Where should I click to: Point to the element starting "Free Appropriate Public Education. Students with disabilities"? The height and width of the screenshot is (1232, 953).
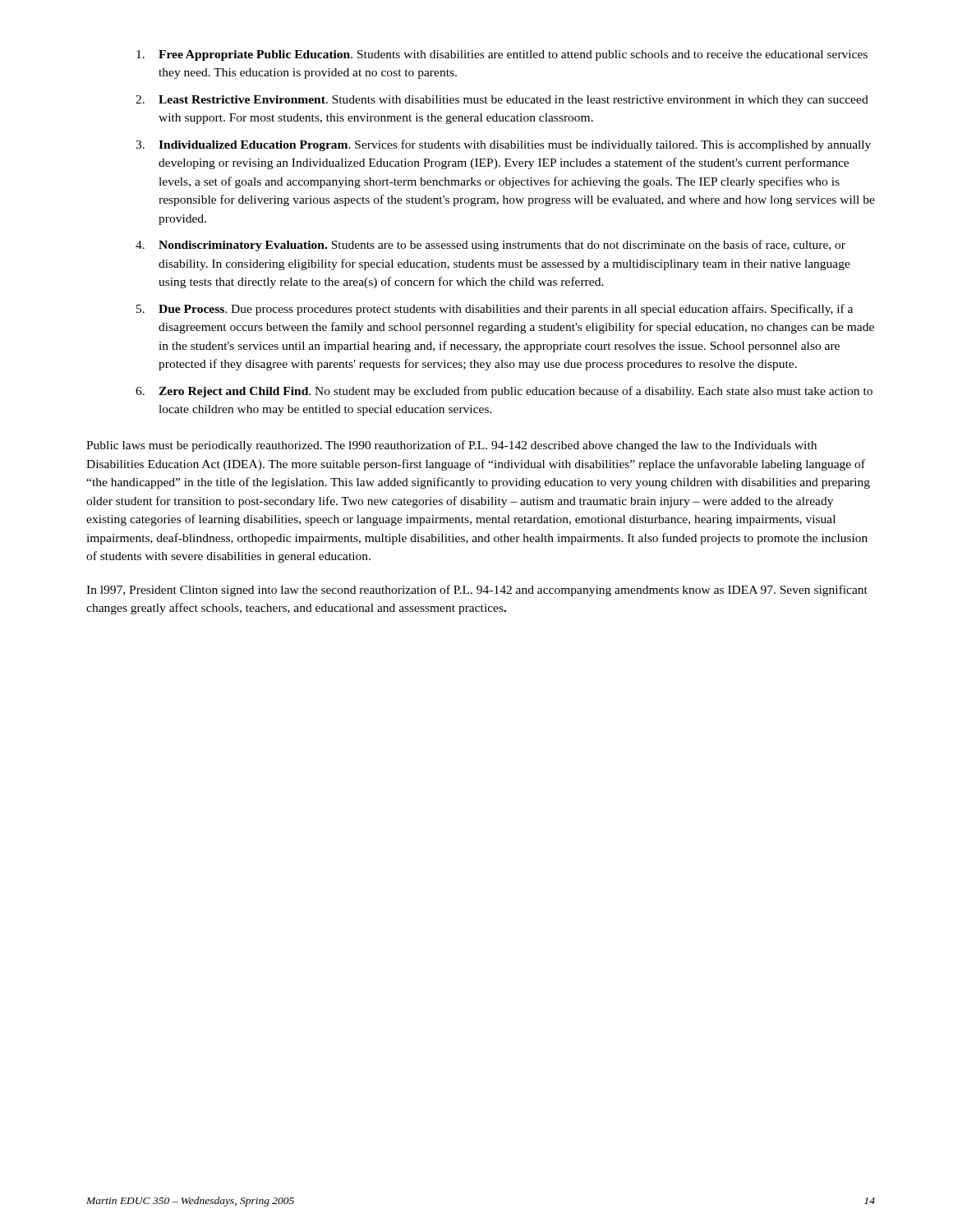[x=505, y=64]
